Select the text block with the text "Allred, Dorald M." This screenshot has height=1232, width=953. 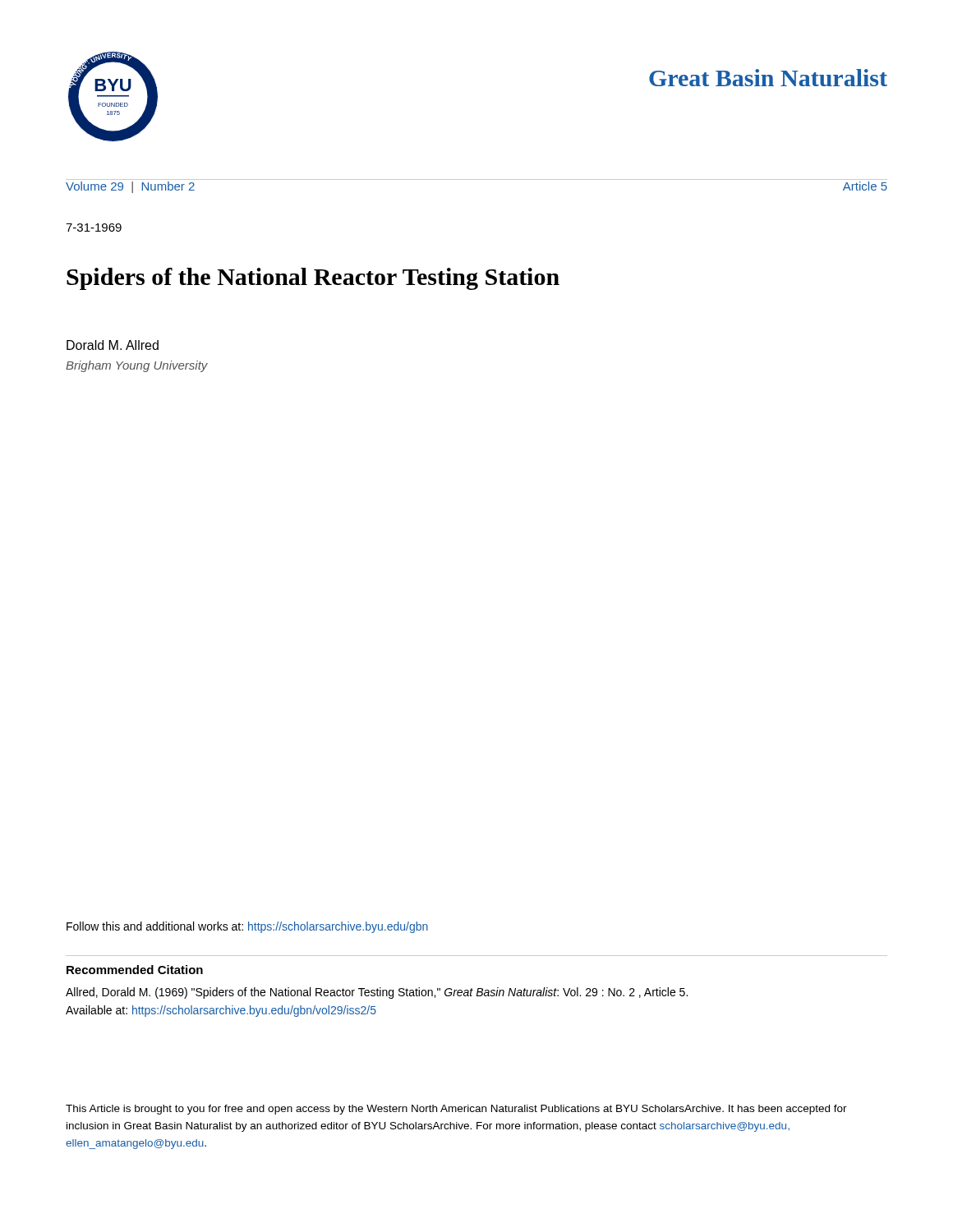pyautogui.click(x=377, y=1001)
